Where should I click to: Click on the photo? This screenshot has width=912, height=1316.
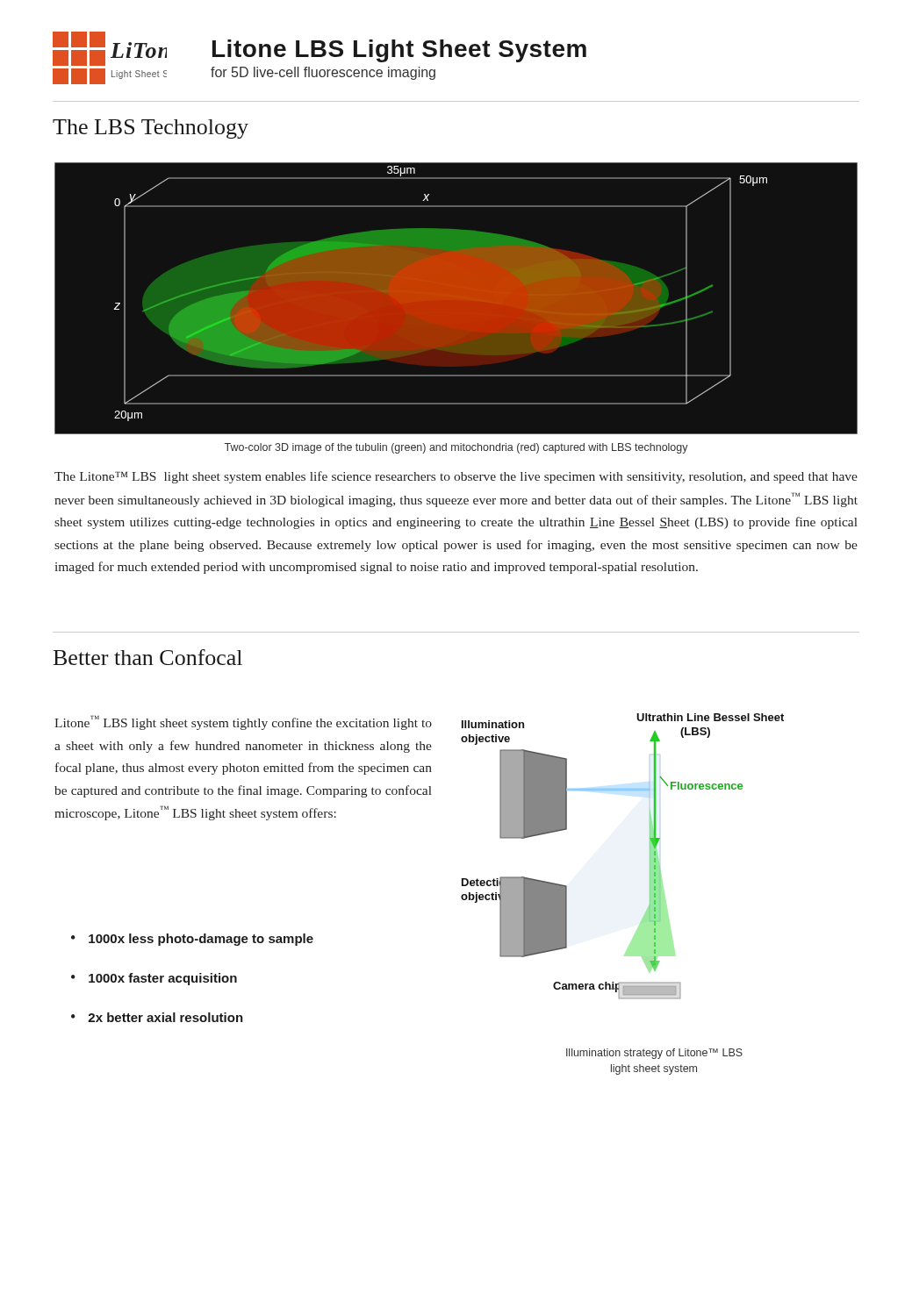tap(456, 300)
